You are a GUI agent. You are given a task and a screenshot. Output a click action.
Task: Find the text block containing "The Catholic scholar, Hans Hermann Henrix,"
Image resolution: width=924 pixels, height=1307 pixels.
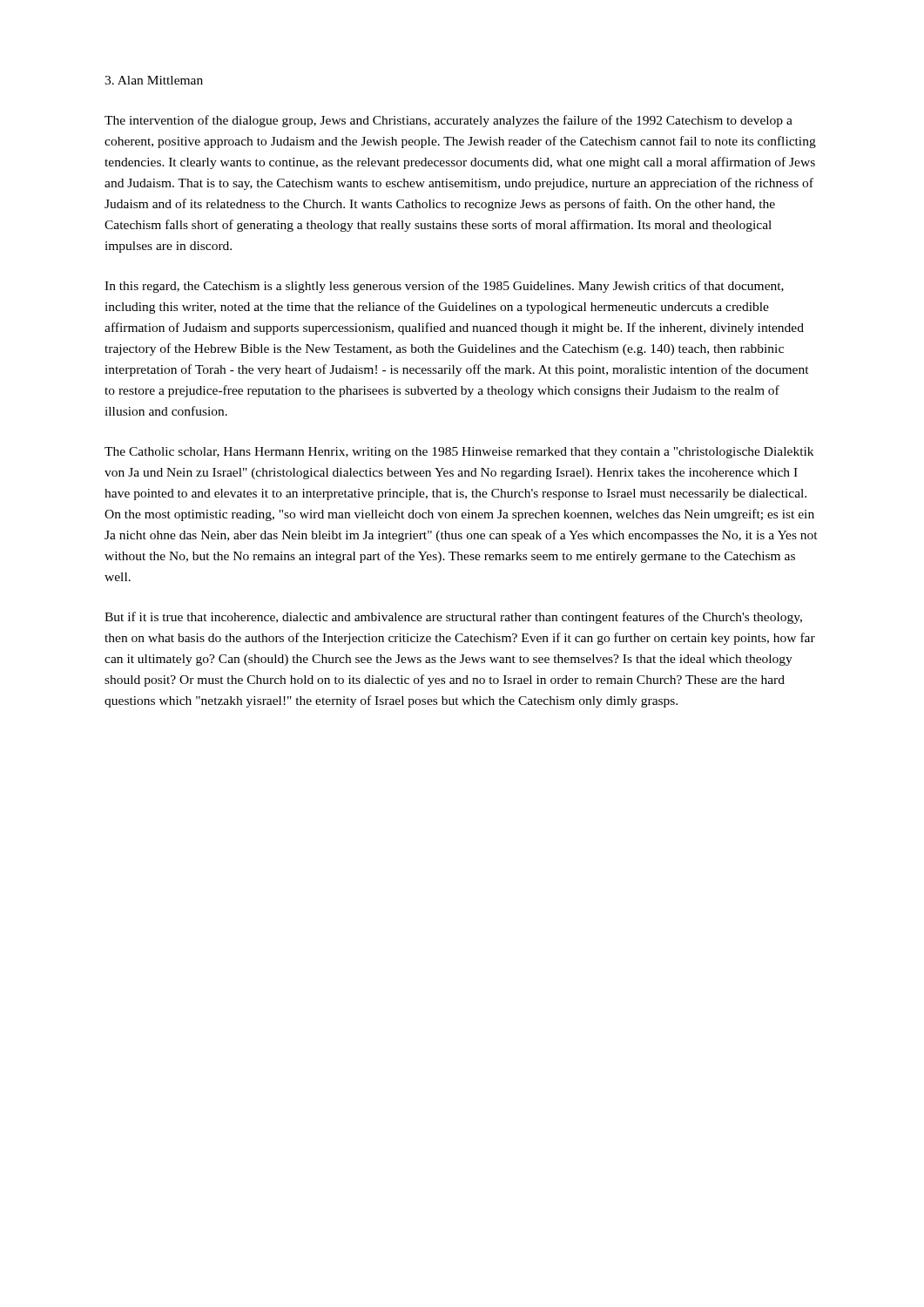(x=461, y=514)
